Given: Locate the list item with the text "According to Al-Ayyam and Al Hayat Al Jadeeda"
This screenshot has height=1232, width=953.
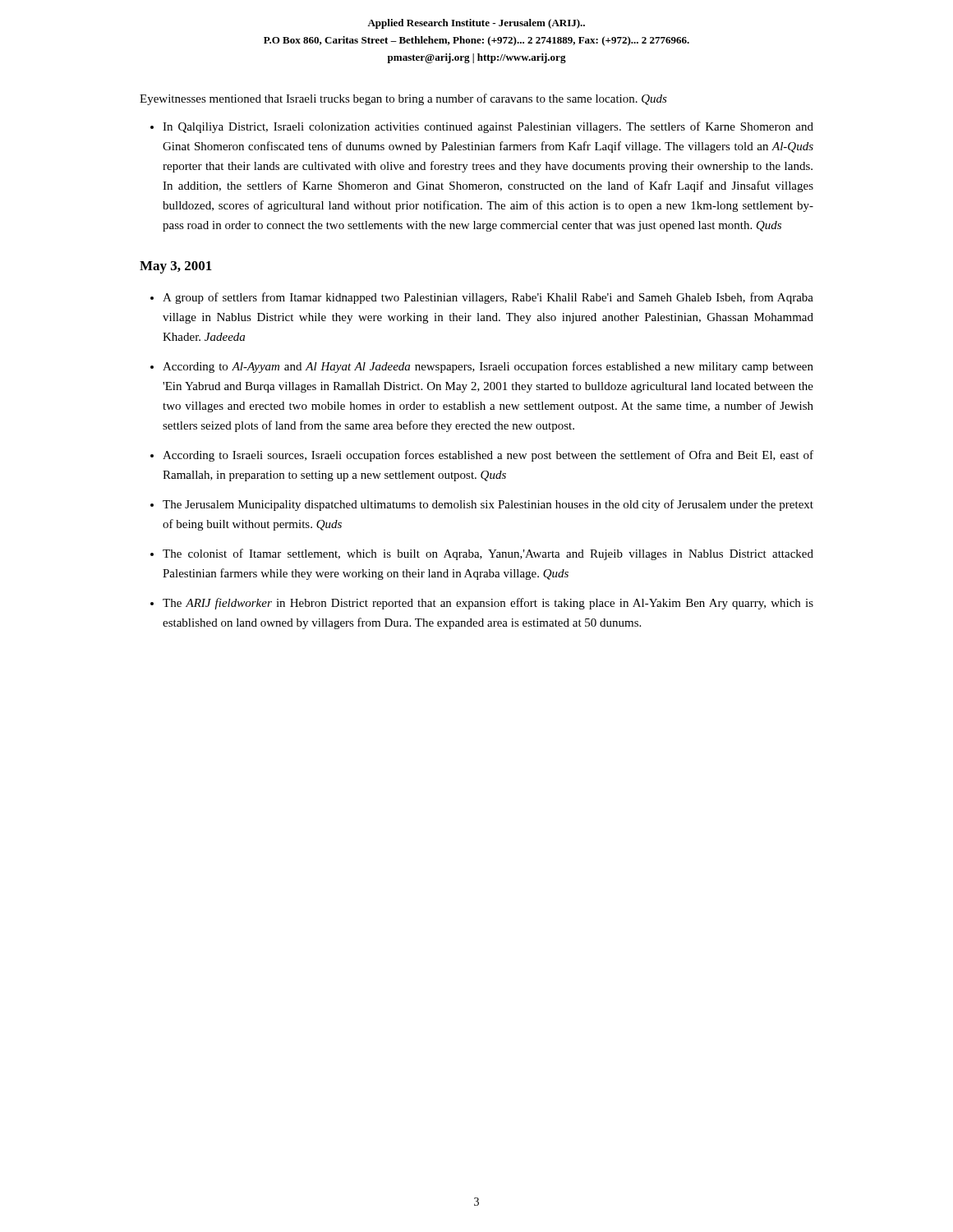Looking at the screenshot, I should (x=488, y=396).
